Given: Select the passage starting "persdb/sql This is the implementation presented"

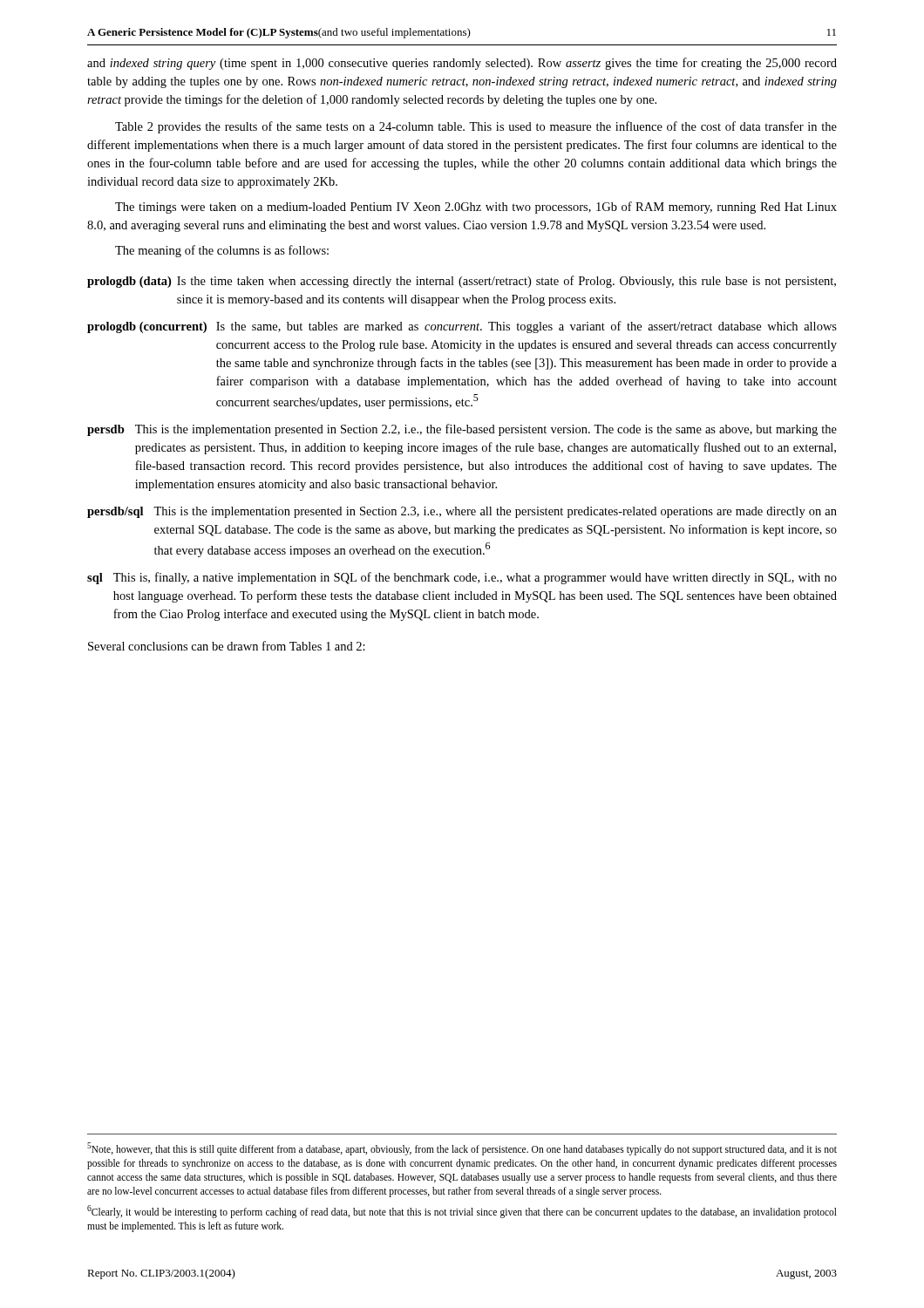Looking at the screenshot, I should pos(462,531).
